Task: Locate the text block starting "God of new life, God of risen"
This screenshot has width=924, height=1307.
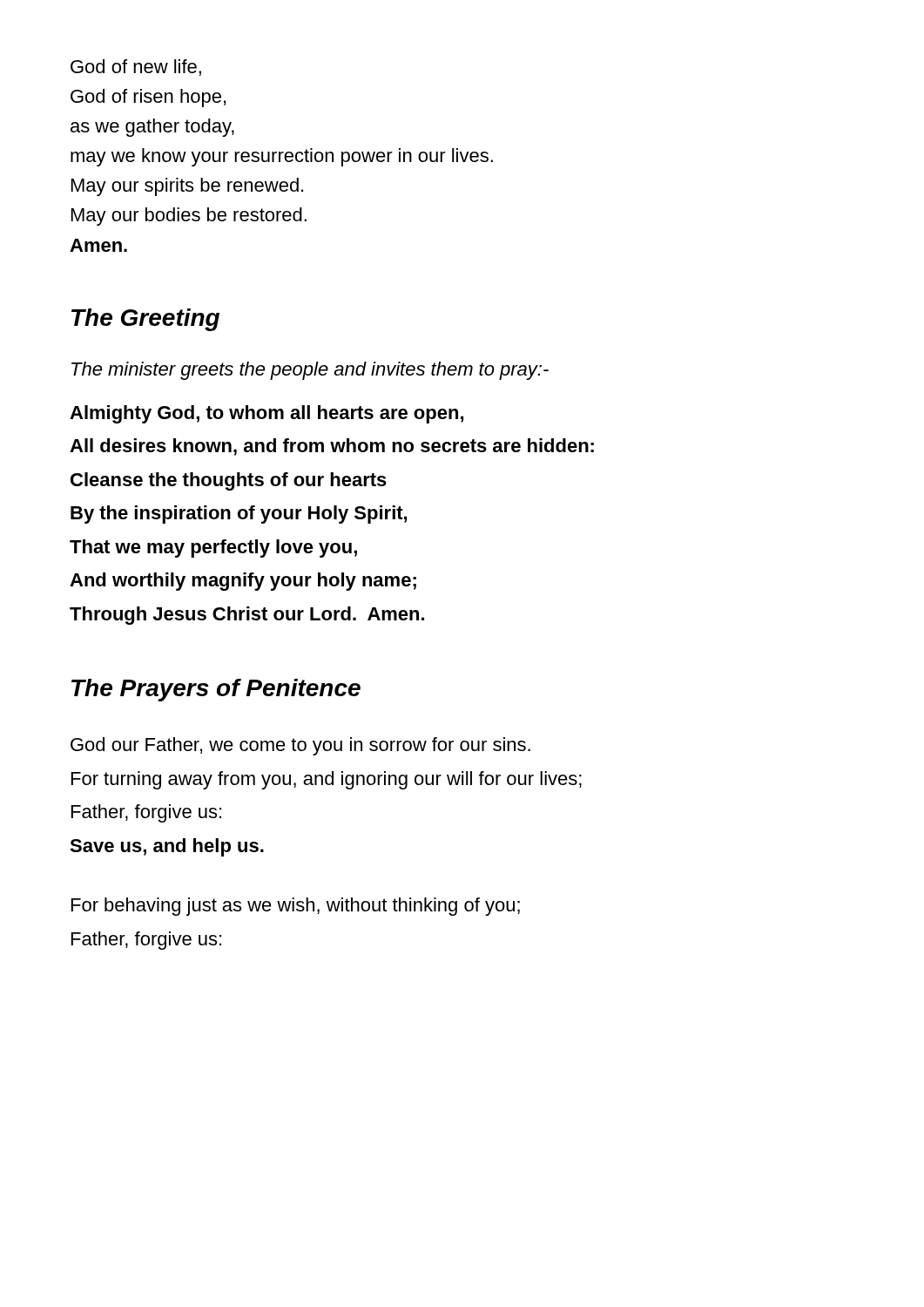Action: 282,156
